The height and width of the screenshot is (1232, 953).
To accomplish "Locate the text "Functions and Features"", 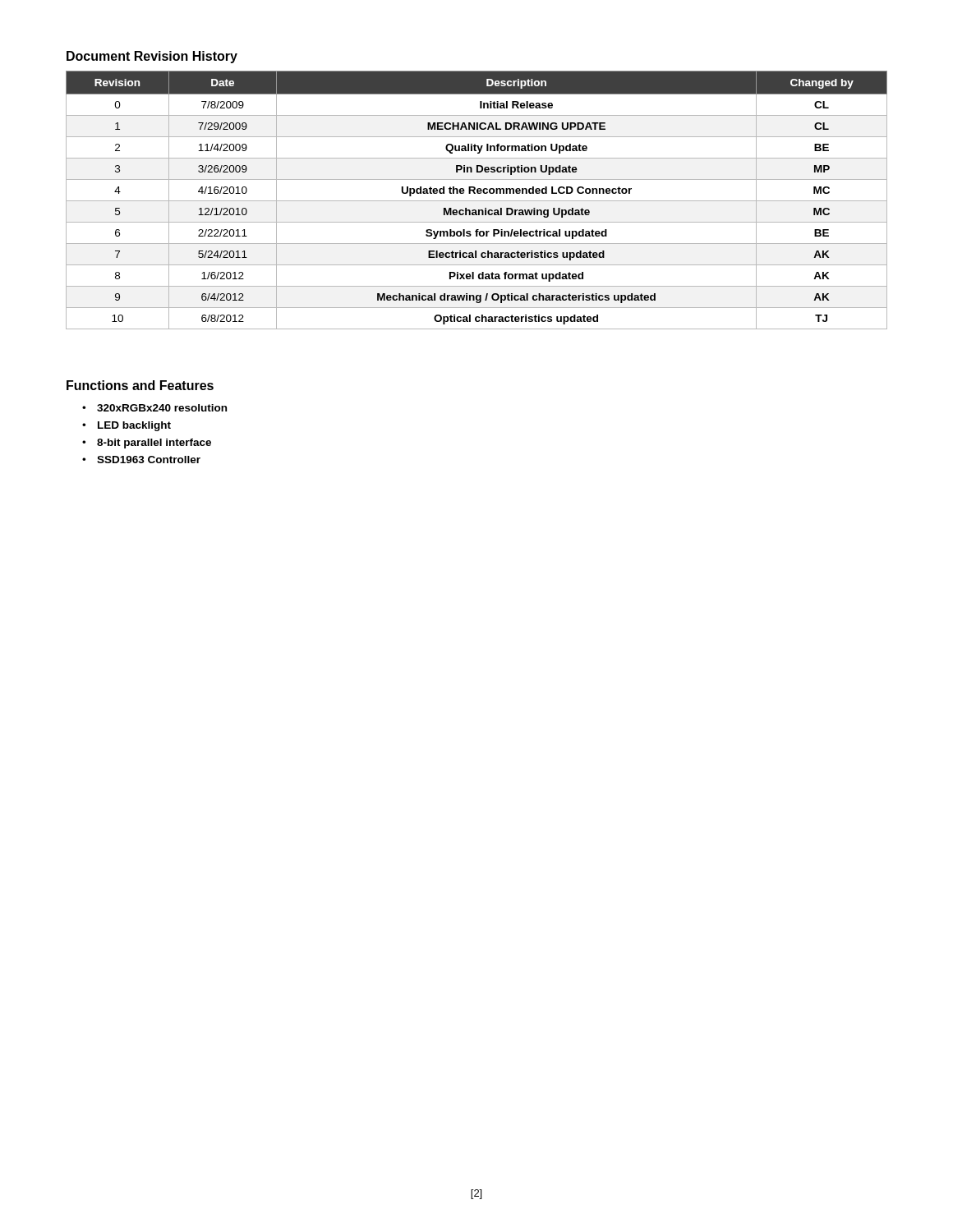I will (x=140, y=386).
